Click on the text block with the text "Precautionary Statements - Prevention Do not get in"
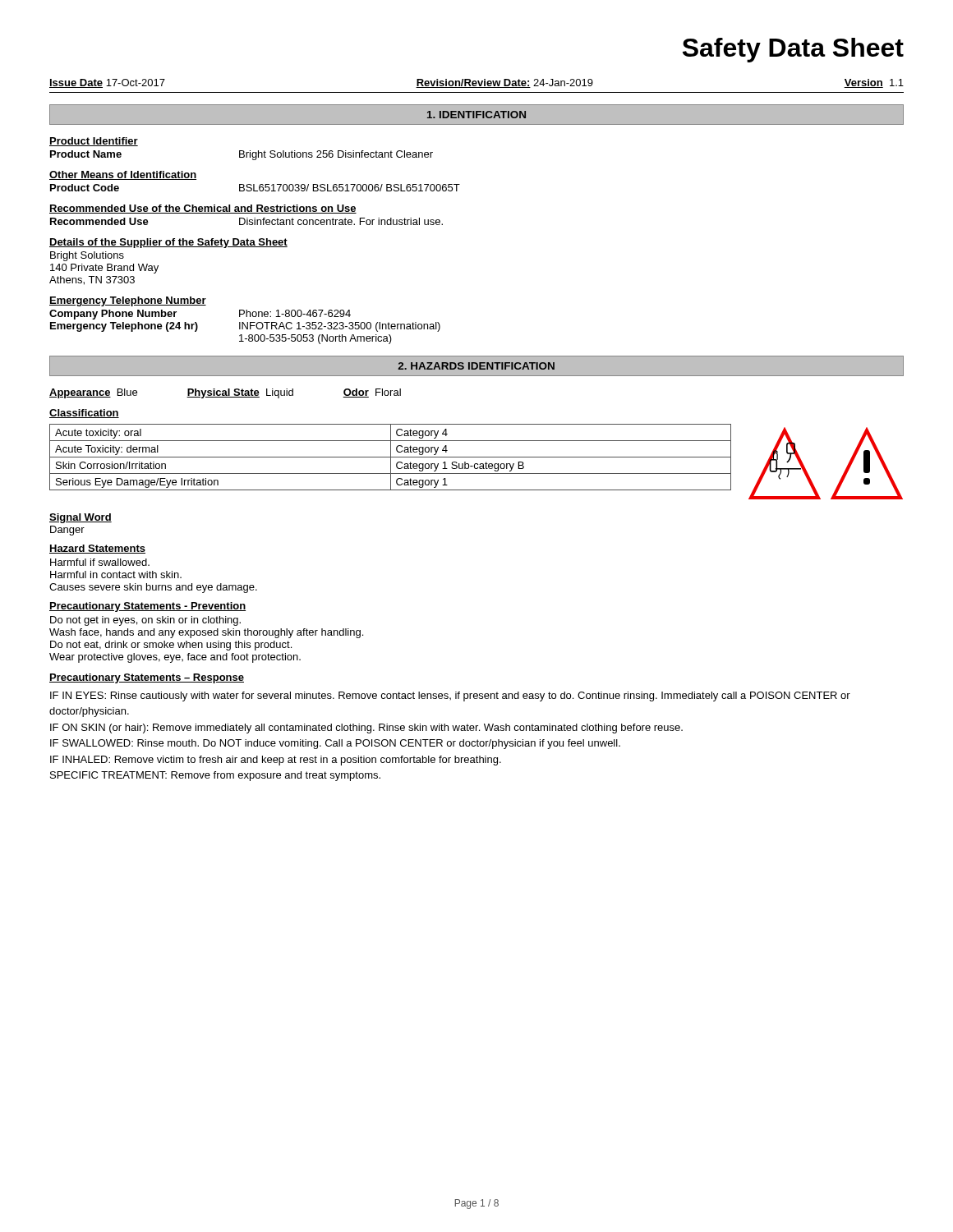 [147, 607]
